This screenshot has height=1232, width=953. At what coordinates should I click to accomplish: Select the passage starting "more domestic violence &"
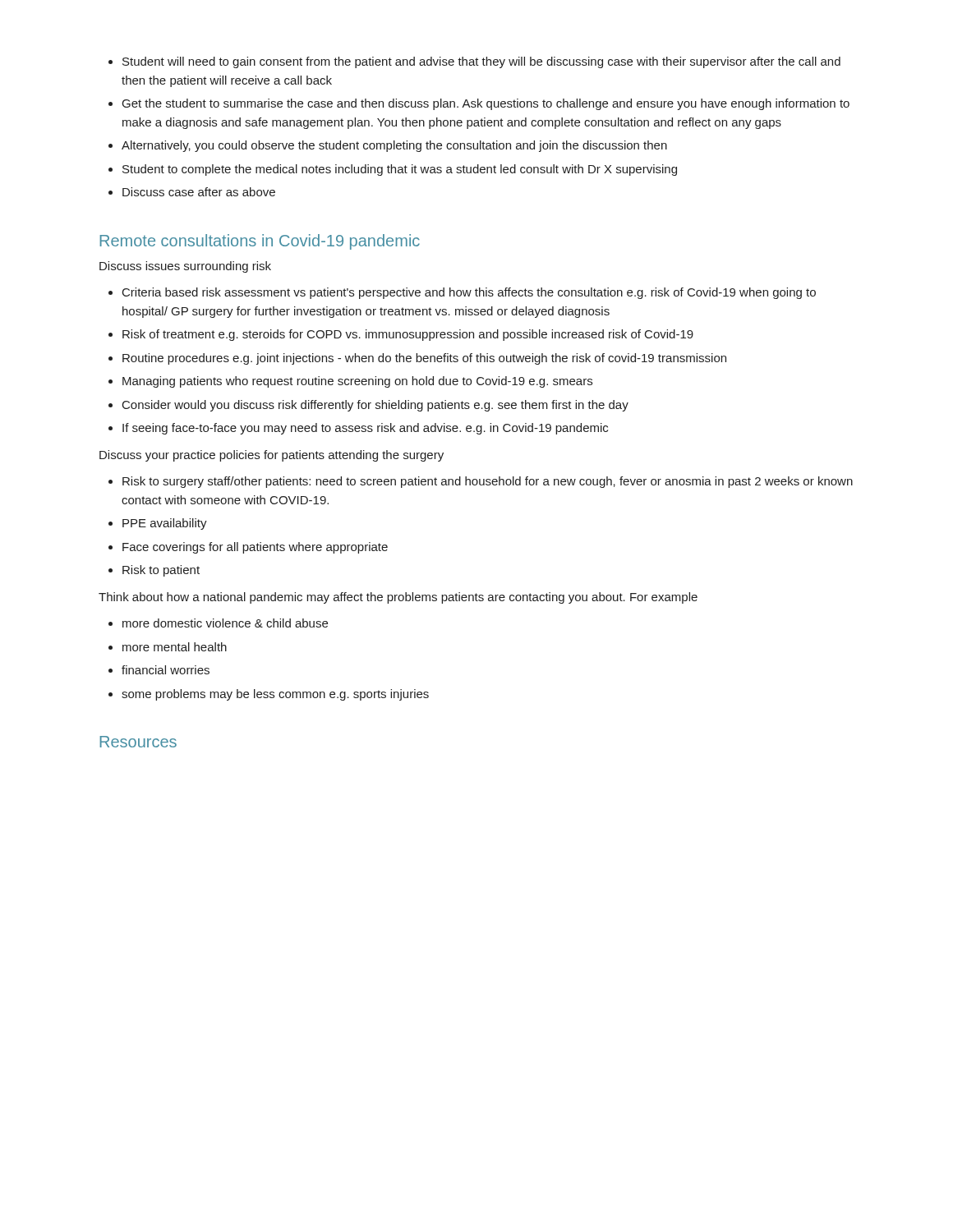point(225,623)
